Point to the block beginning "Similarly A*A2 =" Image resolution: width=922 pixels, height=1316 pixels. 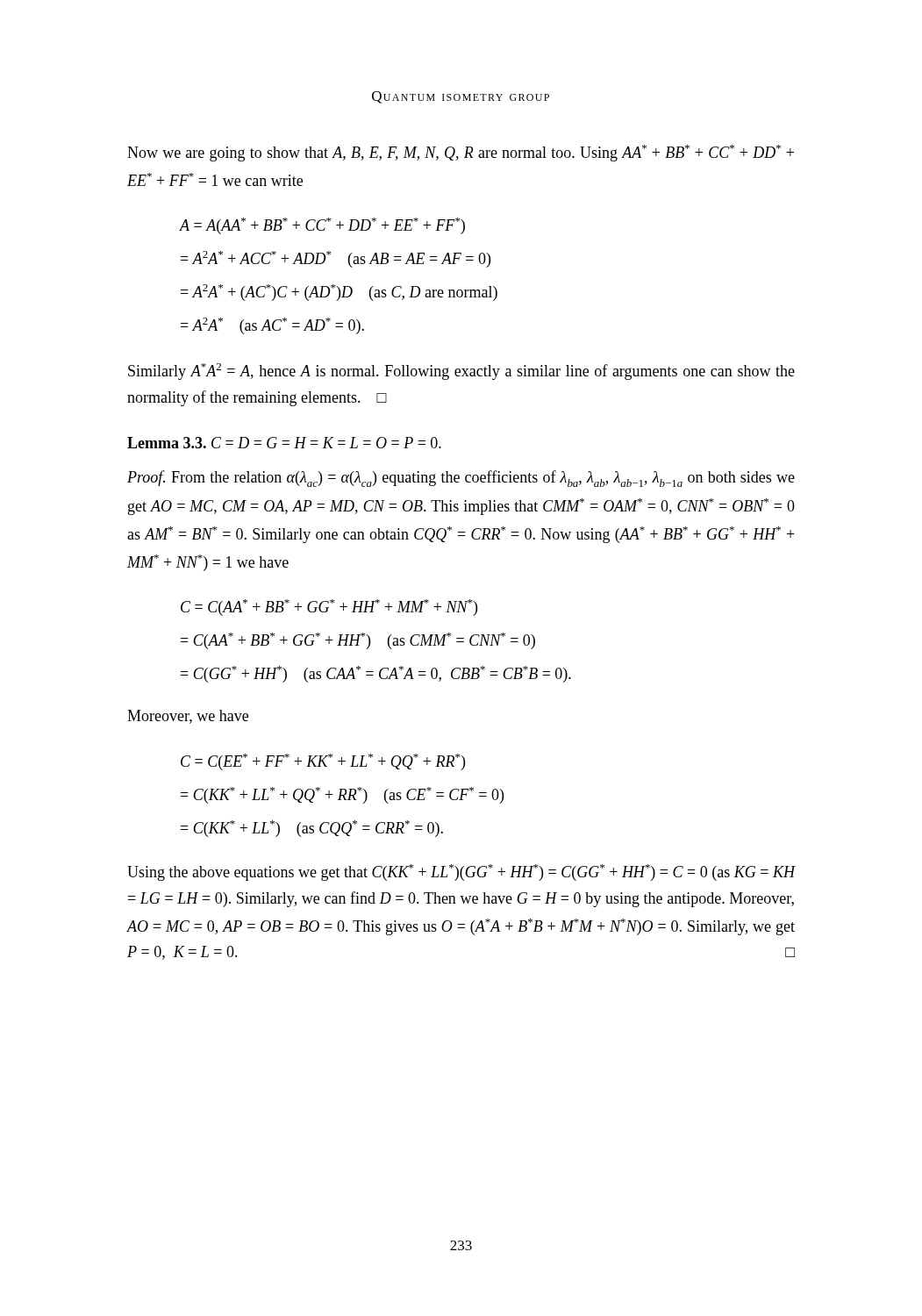tap(461, 383)
